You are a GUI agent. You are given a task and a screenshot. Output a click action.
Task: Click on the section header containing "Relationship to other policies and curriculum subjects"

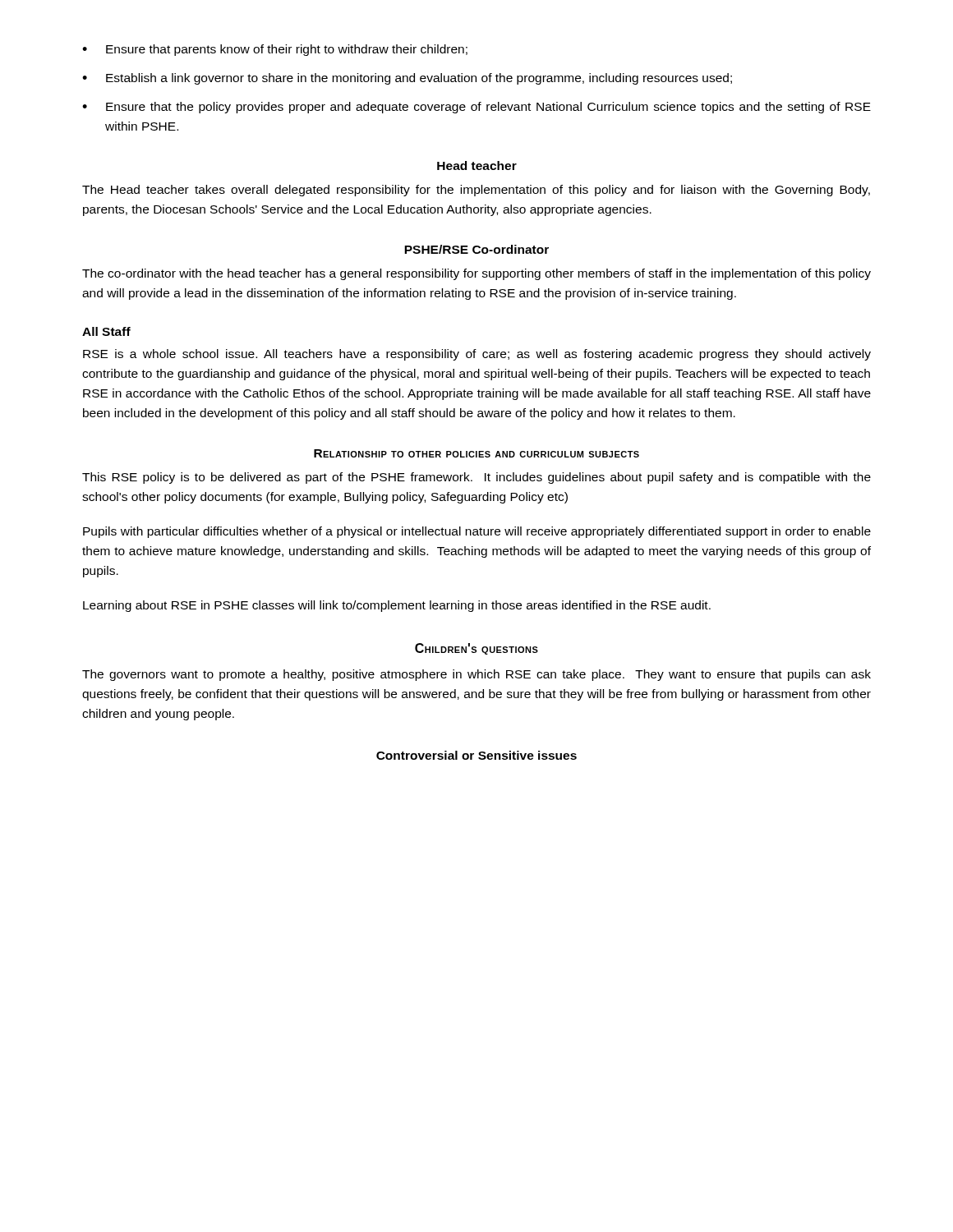[476, 453]
